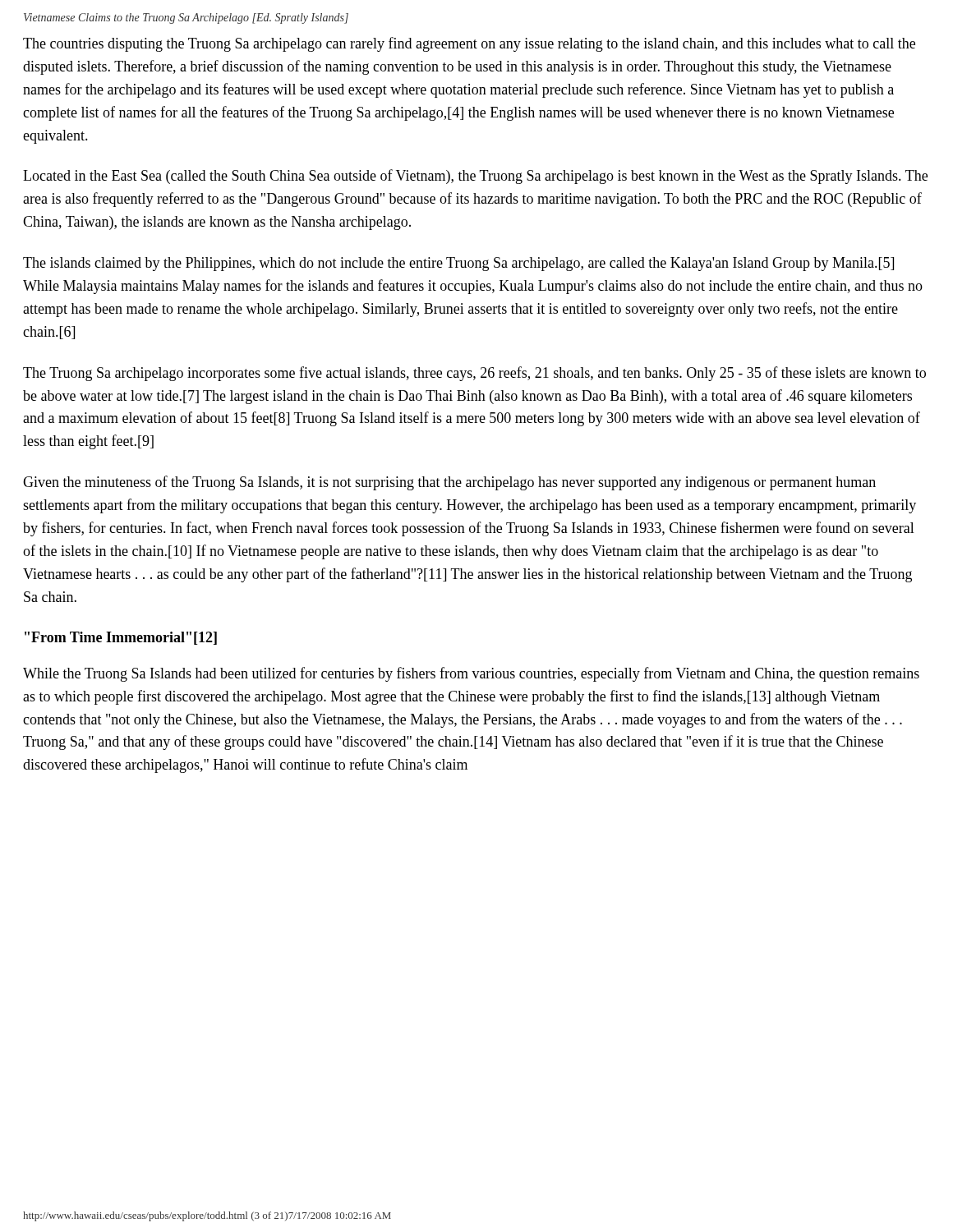Viewport: 953px width, 1232px height.
Task: Click on the text block starting "The Truong Sa archipelago incorporates some five"
Action: coord(475,407)
